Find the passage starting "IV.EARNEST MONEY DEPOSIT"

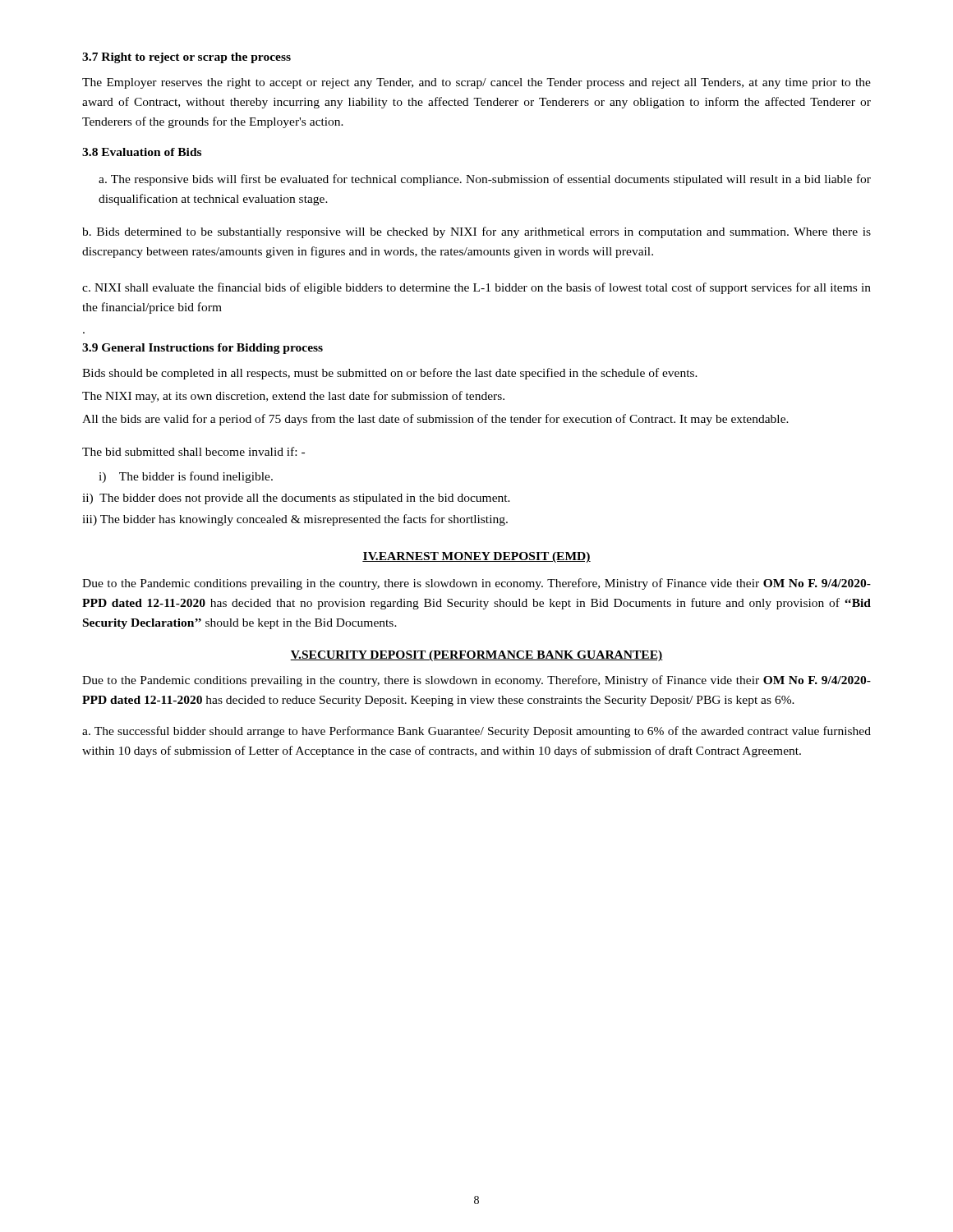click(x=476, y=556)
